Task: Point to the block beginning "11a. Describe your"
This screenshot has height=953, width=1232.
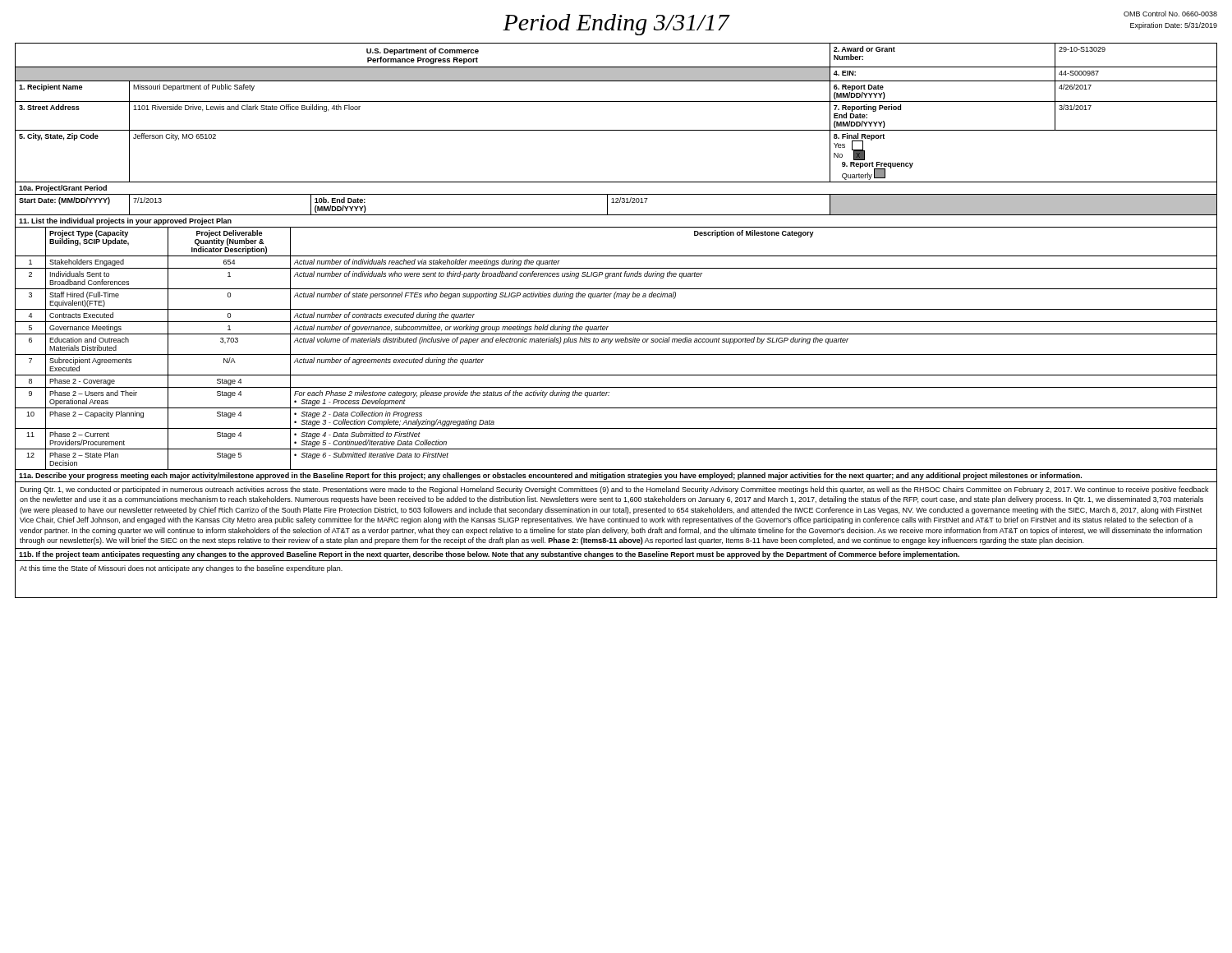Action: pos(551,476)
